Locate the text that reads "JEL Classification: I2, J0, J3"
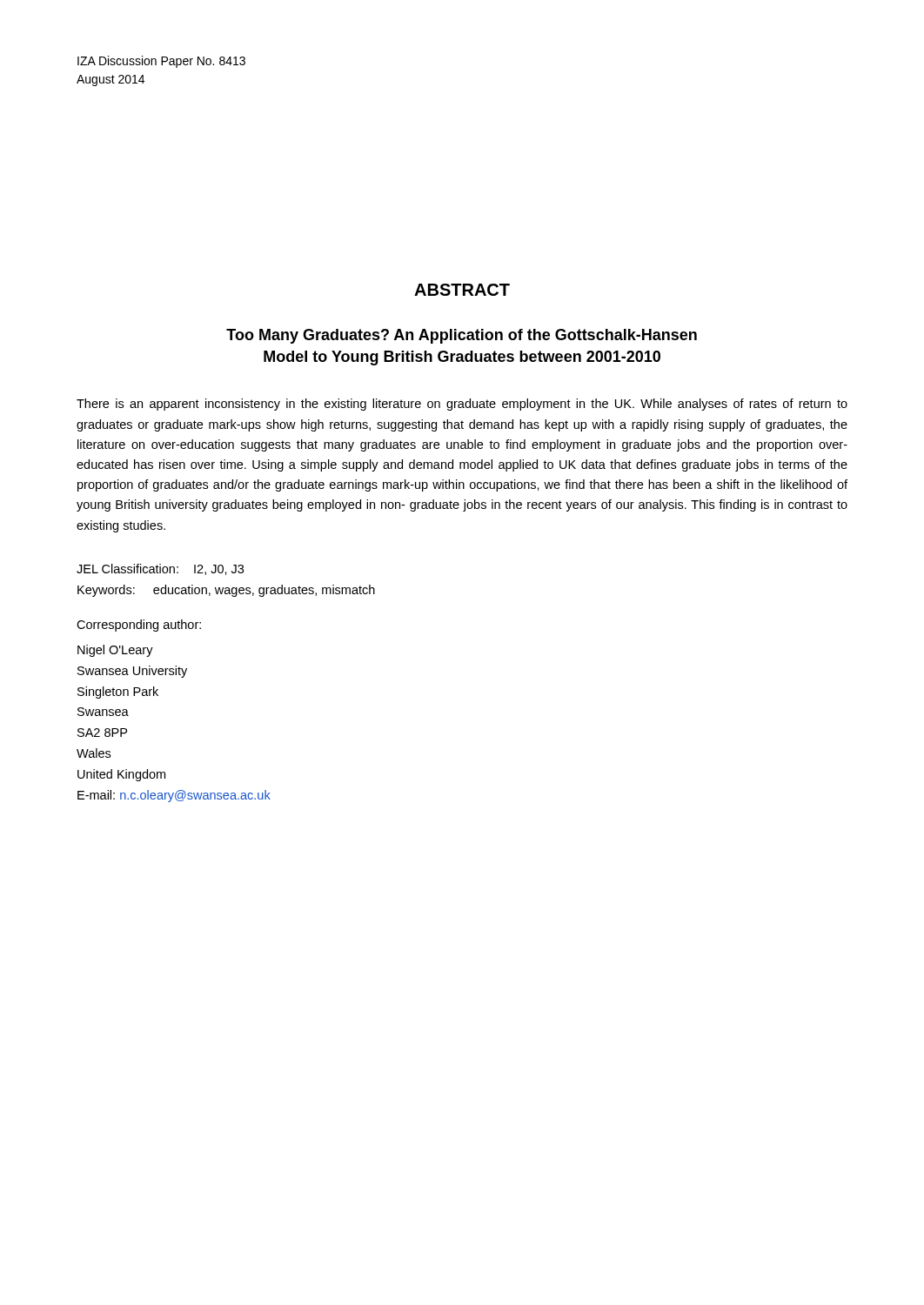 pos(160,569)
